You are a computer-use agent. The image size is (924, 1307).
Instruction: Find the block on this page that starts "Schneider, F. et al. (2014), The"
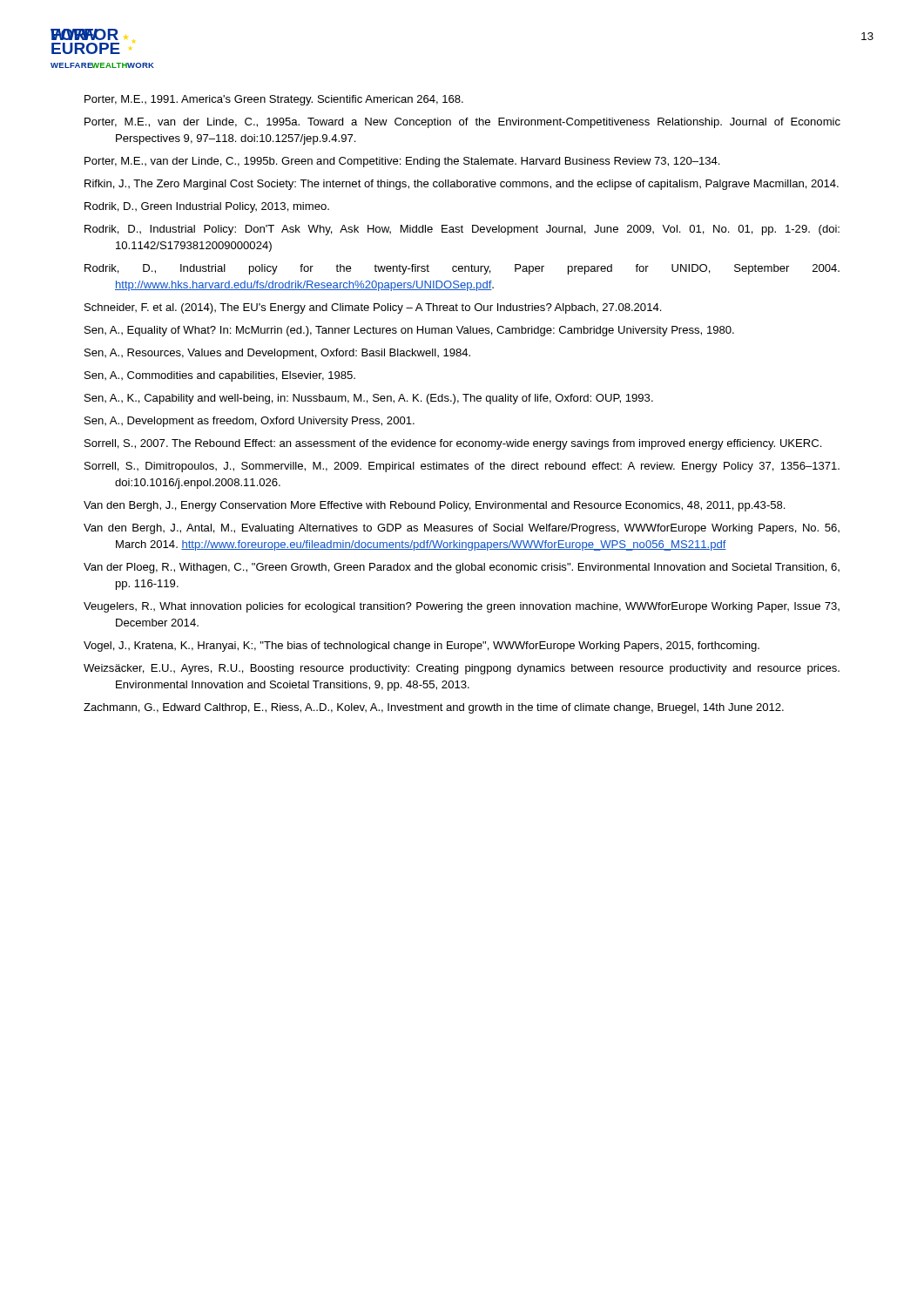pos(373,307)
